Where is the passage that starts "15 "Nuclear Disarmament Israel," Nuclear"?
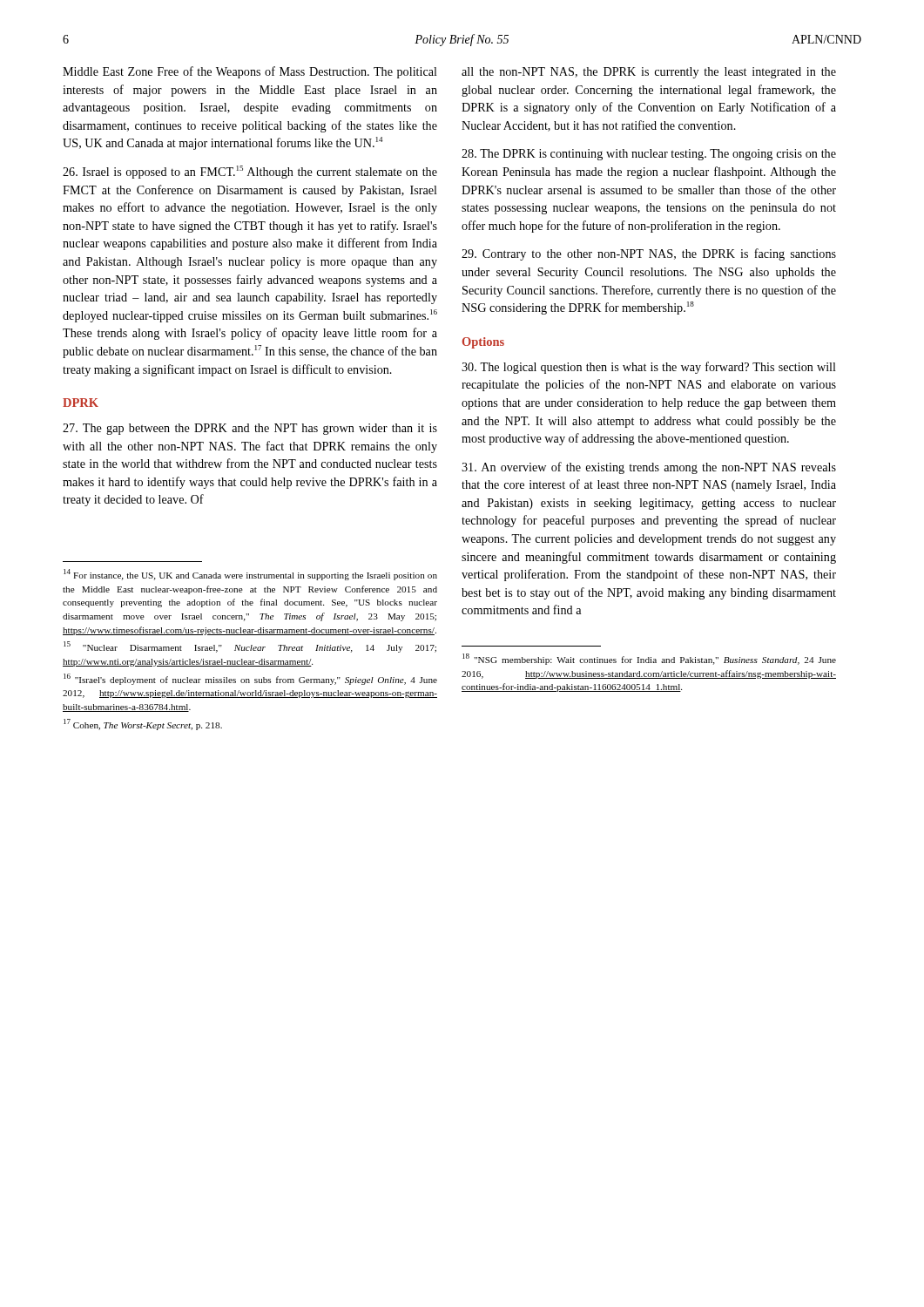Image resolution: width=924 pixels, height=1307 pixels. coord(250,654)
